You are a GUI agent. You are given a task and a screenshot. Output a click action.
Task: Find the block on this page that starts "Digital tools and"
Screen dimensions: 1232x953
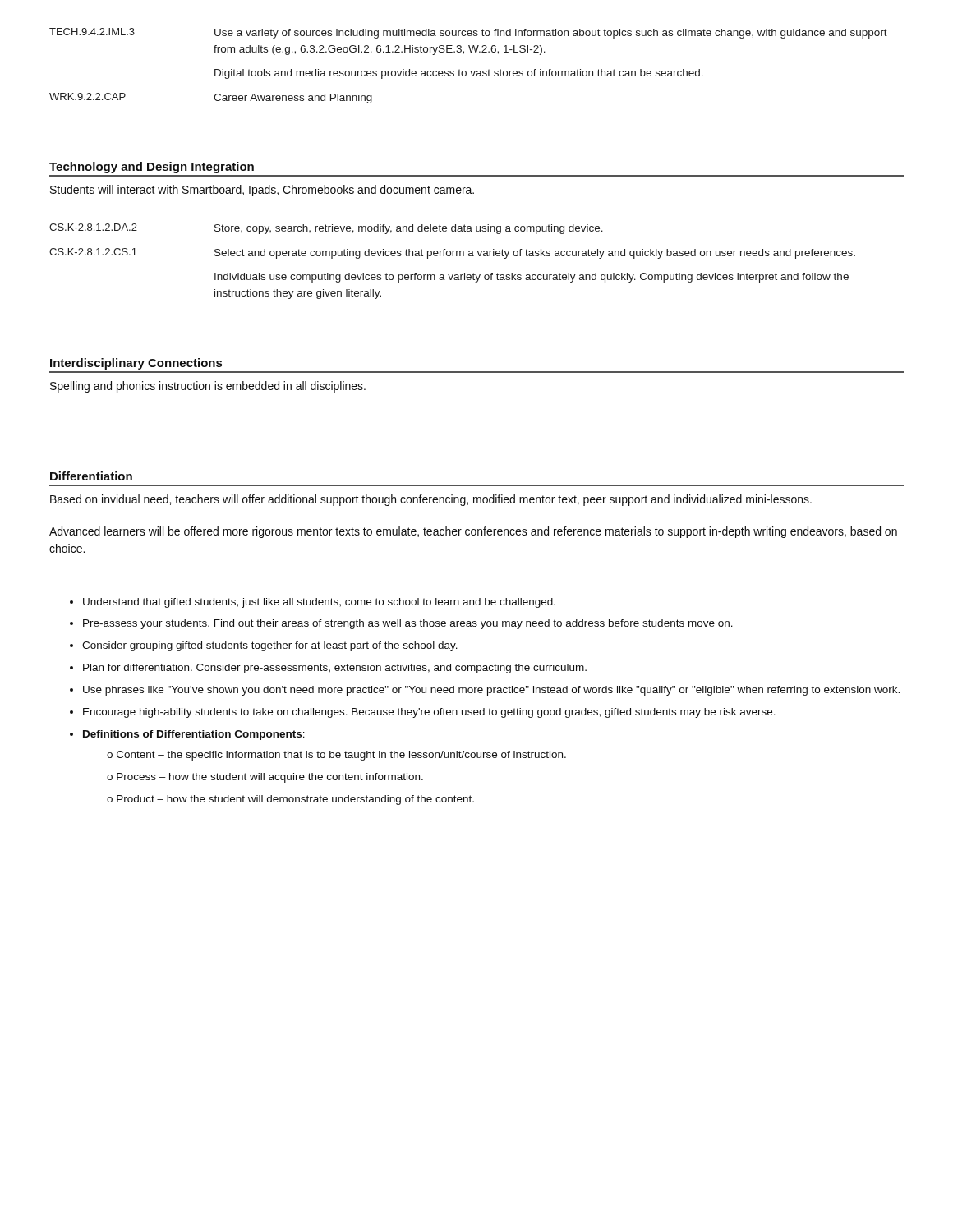click(559, 73)
